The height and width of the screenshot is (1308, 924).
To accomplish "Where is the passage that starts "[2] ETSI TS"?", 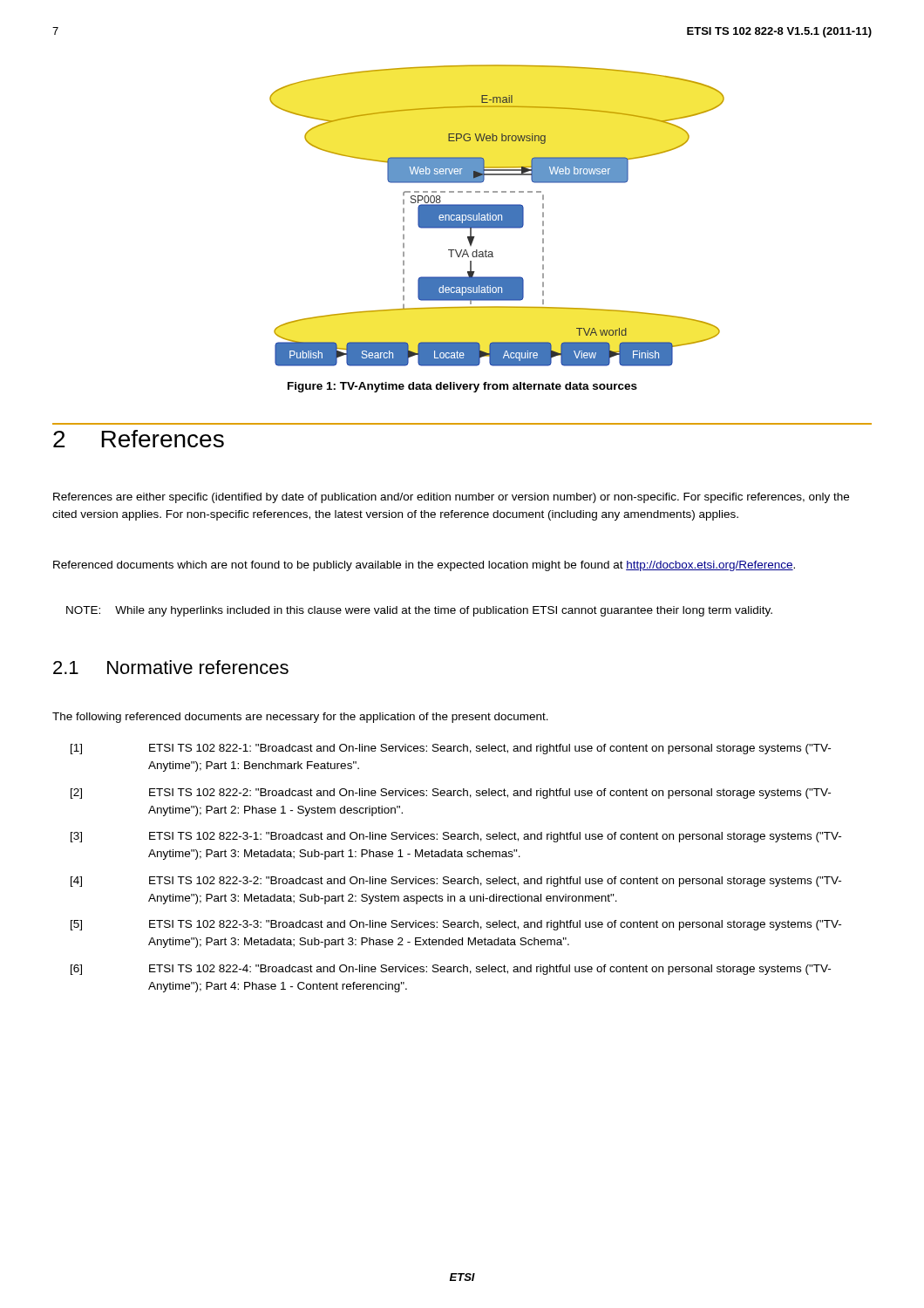I will coord(462,801).
